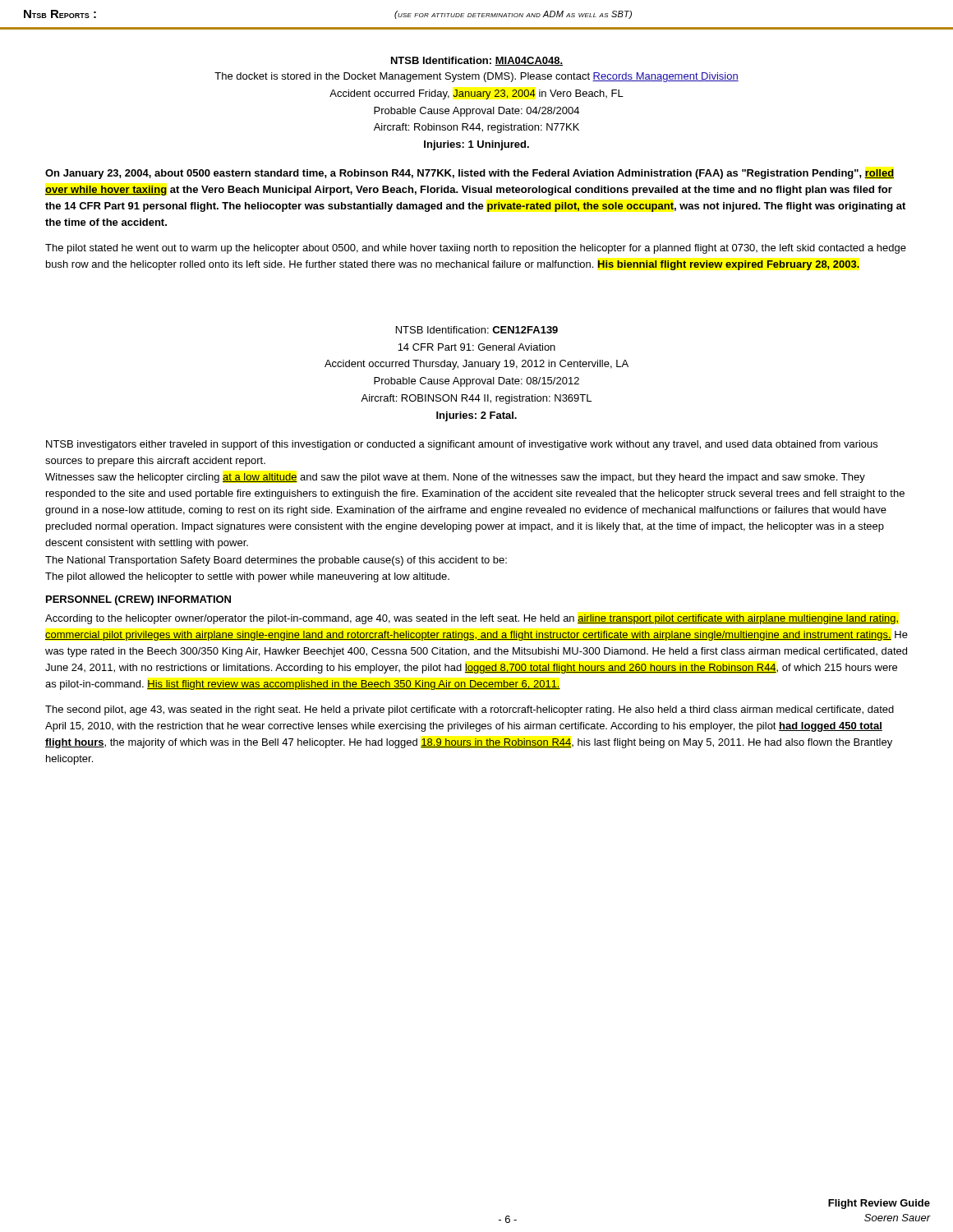The image size is (953, 1232).
Task: Navigate to the passage starting "NTSB Identification: MIA04CA048. The docket is stored"
Action: tap(476, 104)
